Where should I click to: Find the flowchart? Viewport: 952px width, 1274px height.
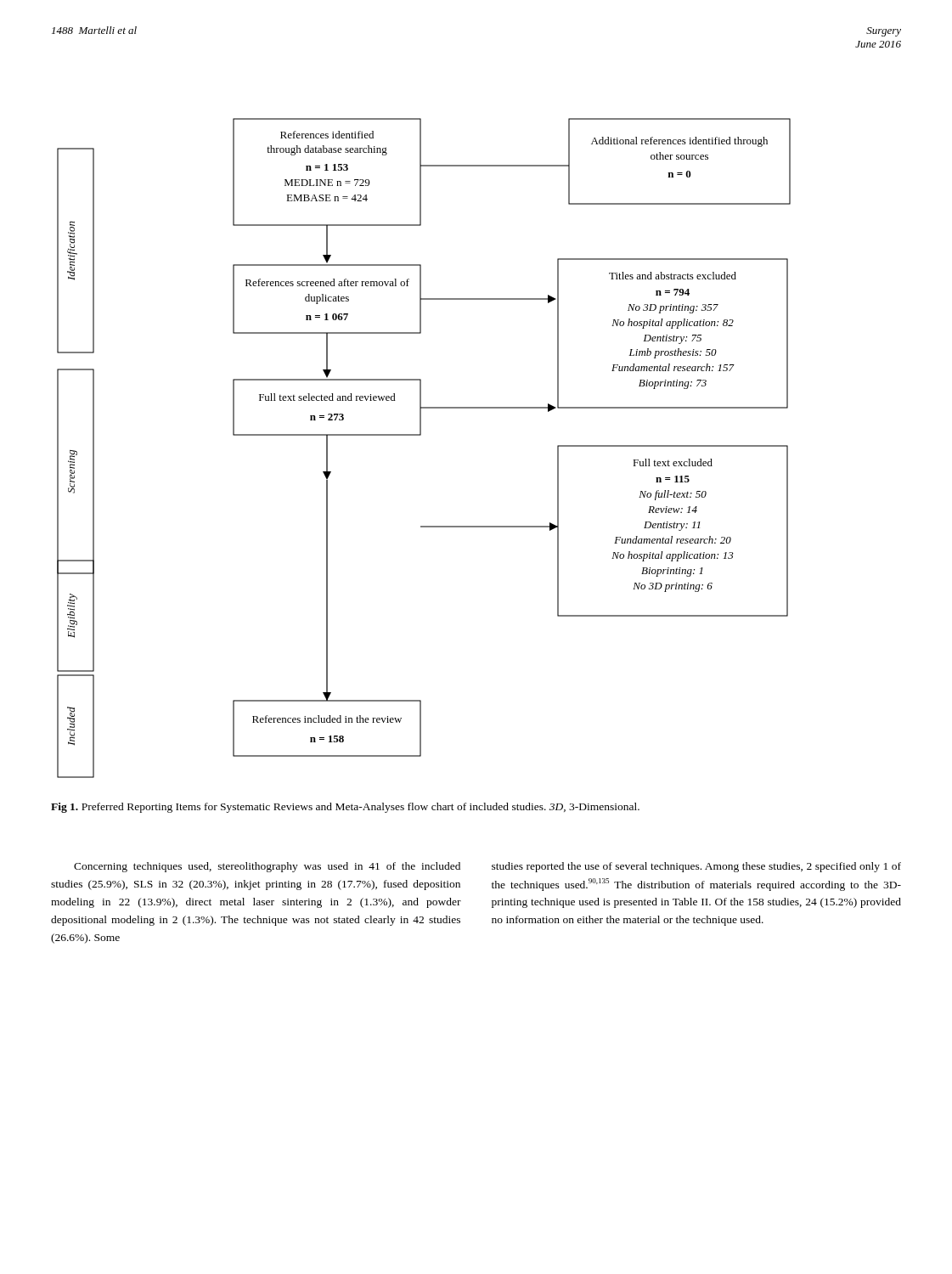[x=476, y=420]
